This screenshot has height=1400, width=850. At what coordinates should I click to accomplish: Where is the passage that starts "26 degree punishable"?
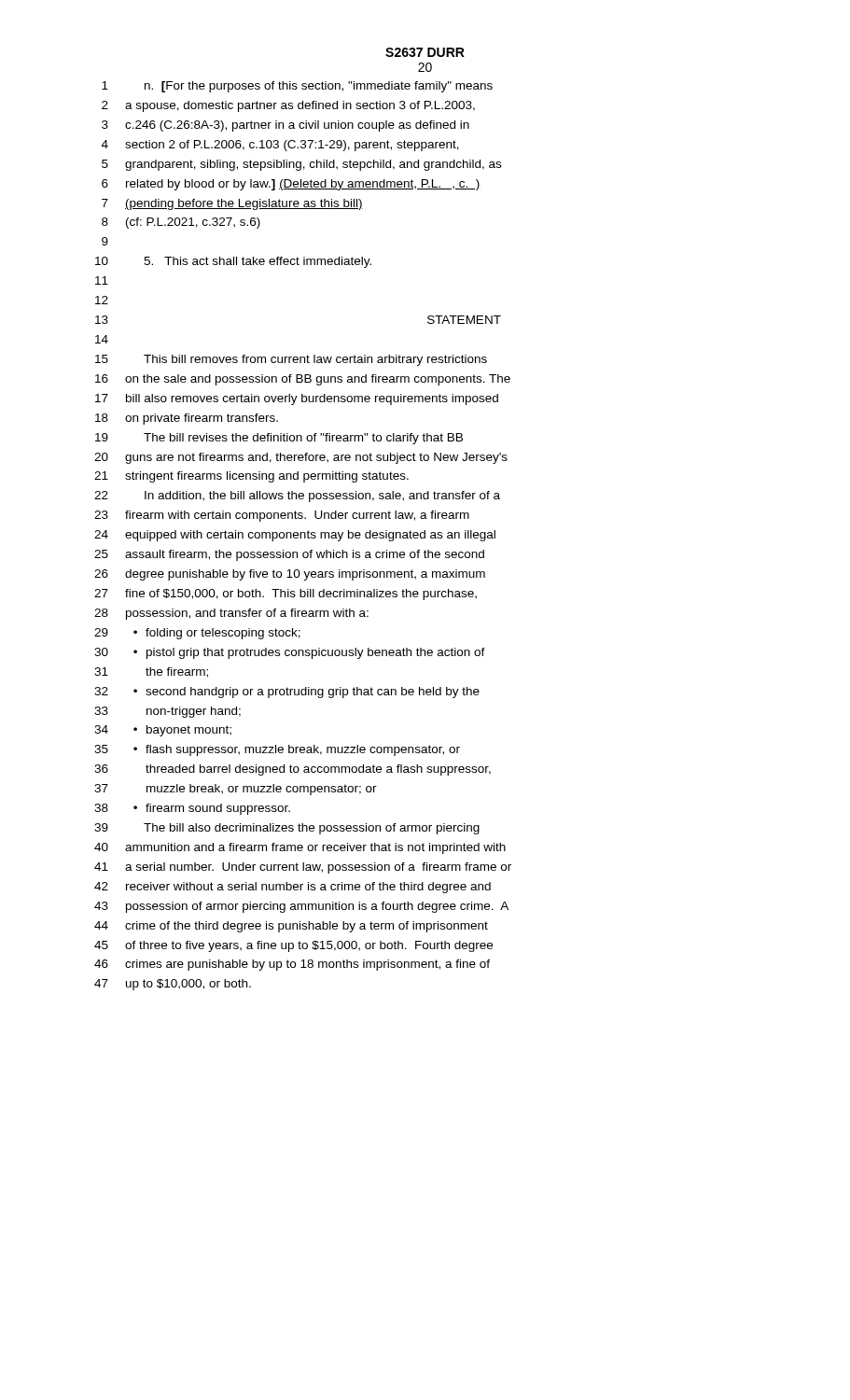pos(439,574)
